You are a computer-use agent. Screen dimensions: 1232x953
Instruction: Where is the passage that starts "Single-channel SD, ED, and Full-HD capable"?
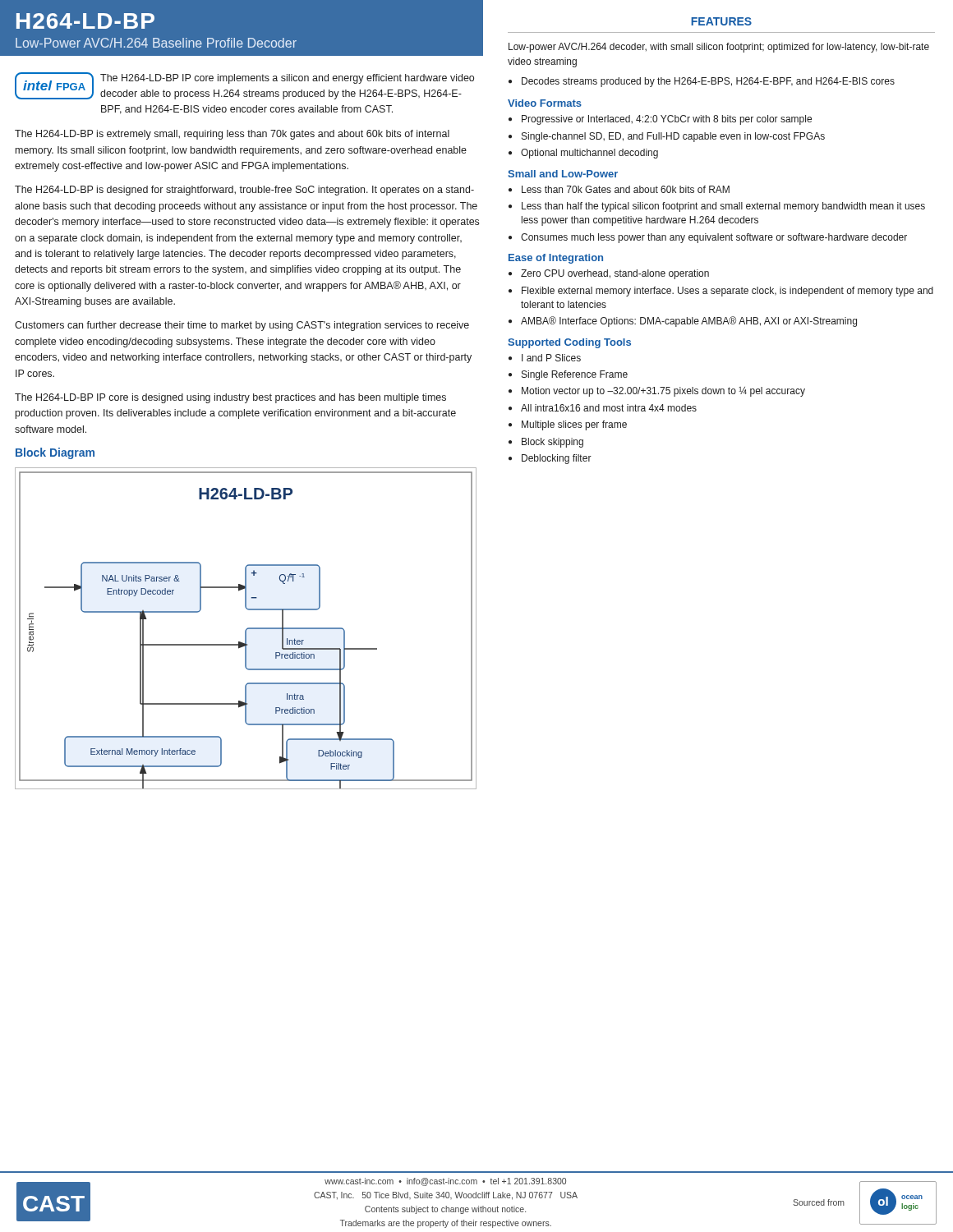tap(673, 136)
